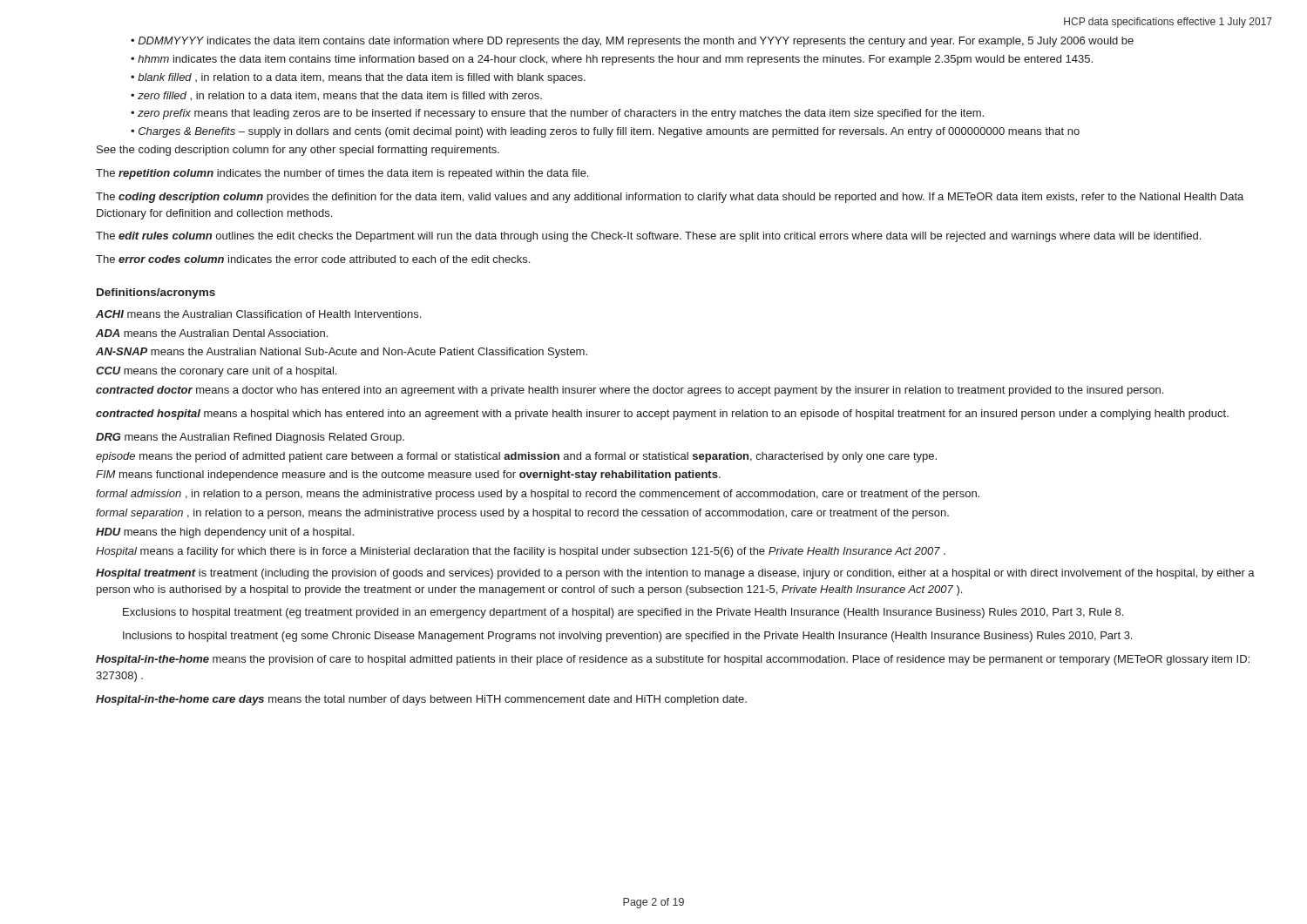Click the passage that begins "See the coding description"
1307x924 pixels.
(298, 149)
